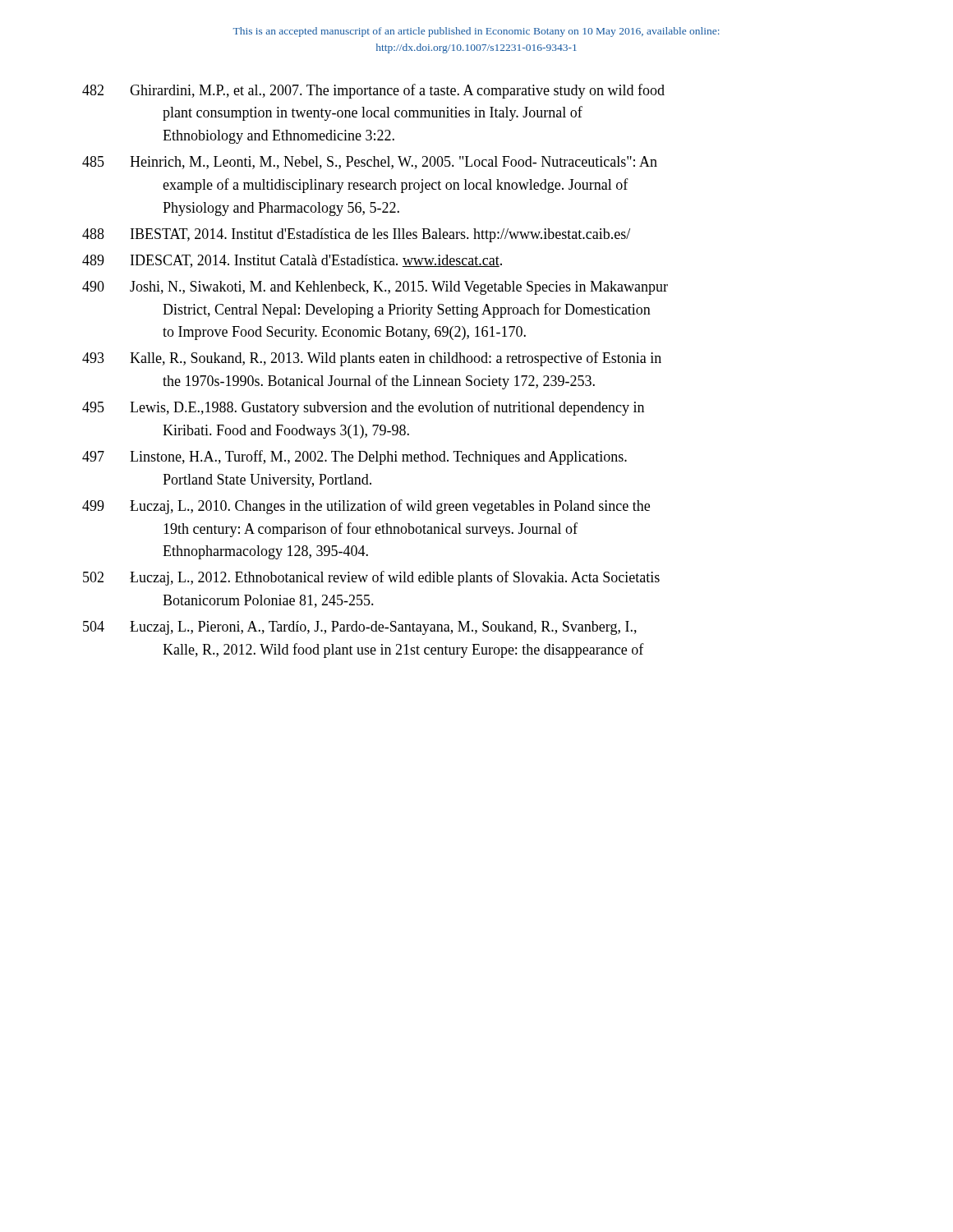This screenshot has width=953, height=1232.
Task: Find the list item containing "497 Linstone, H.A., Turoff,"
Action: 476,469
